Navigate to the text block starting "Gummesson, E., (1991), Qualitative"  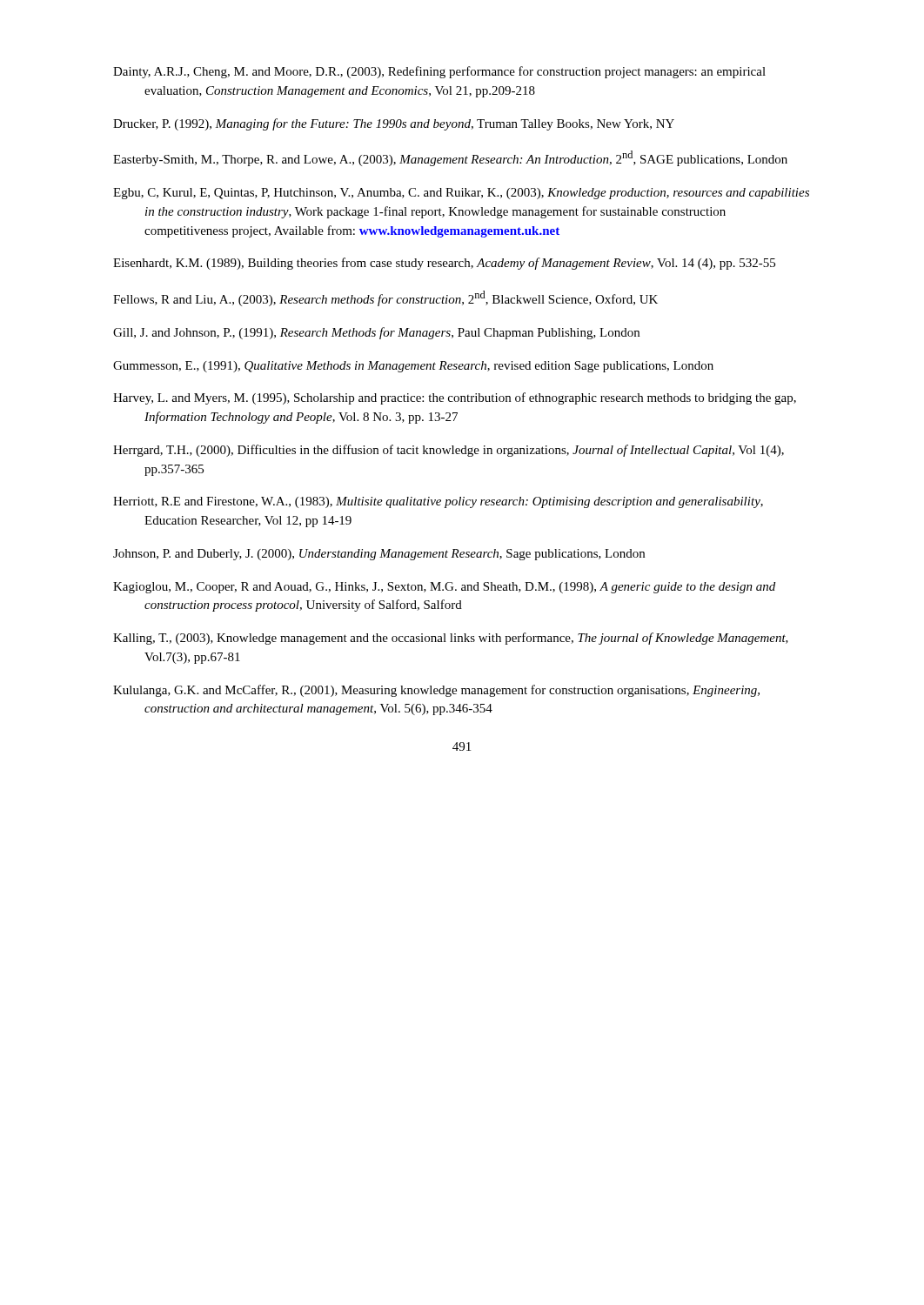point(413,365)
